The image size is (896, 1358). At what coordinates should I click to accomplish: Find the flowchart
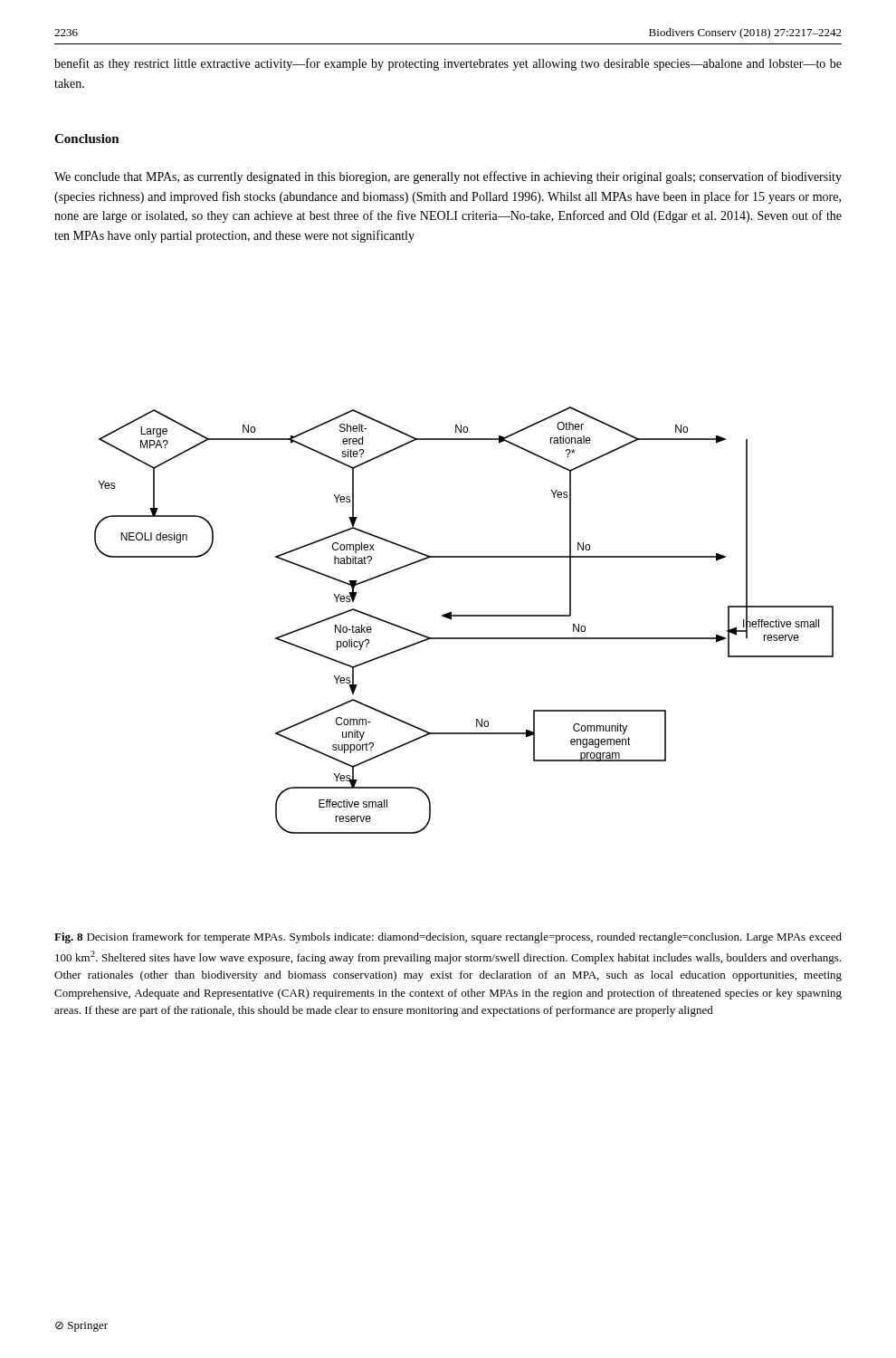pyautogui.click(x=448, y=638)
